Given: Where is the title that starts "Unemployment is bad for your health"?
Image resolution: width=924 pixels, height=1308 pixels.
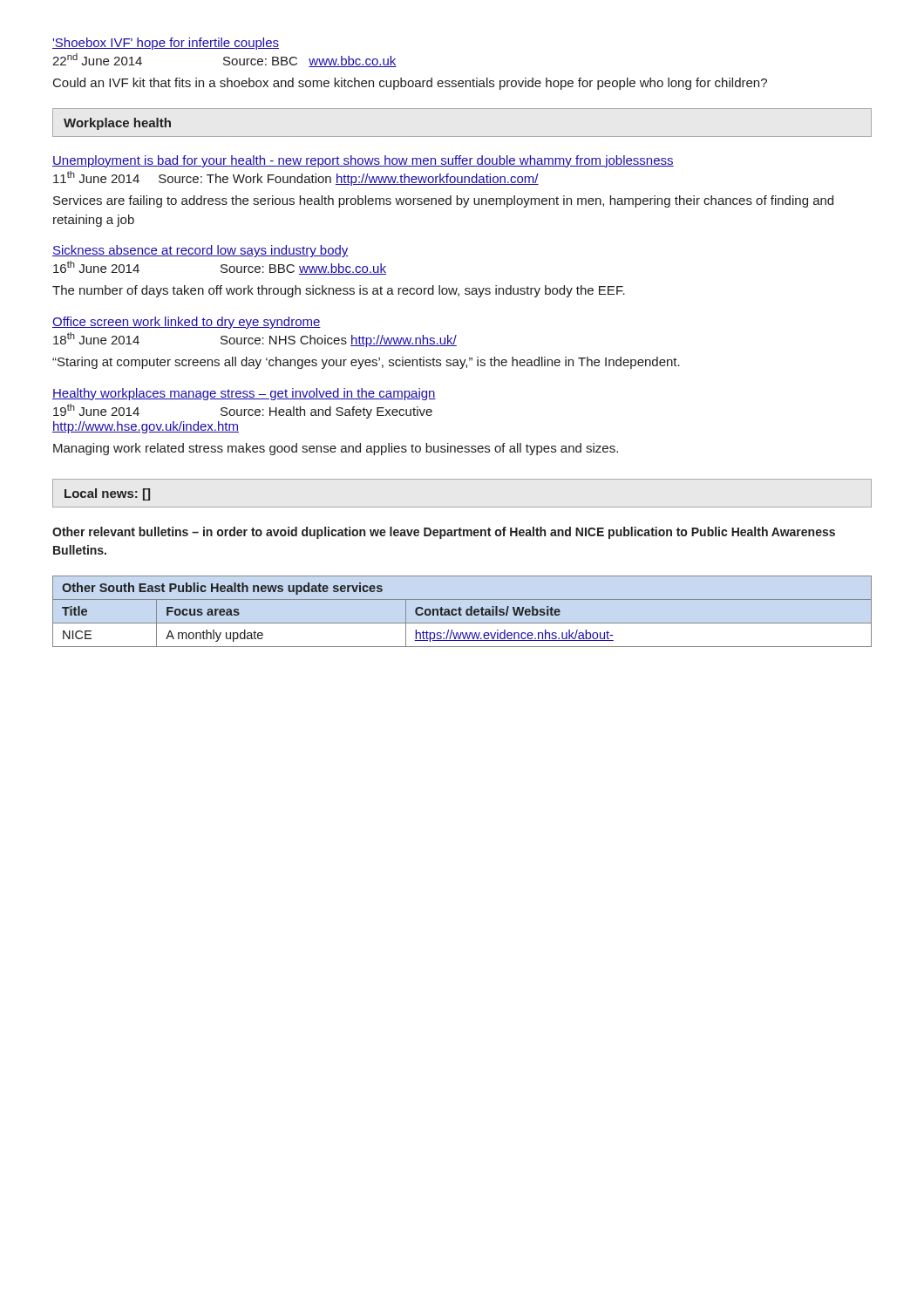Looking at the screenshot, I should (x=363, y=160).
